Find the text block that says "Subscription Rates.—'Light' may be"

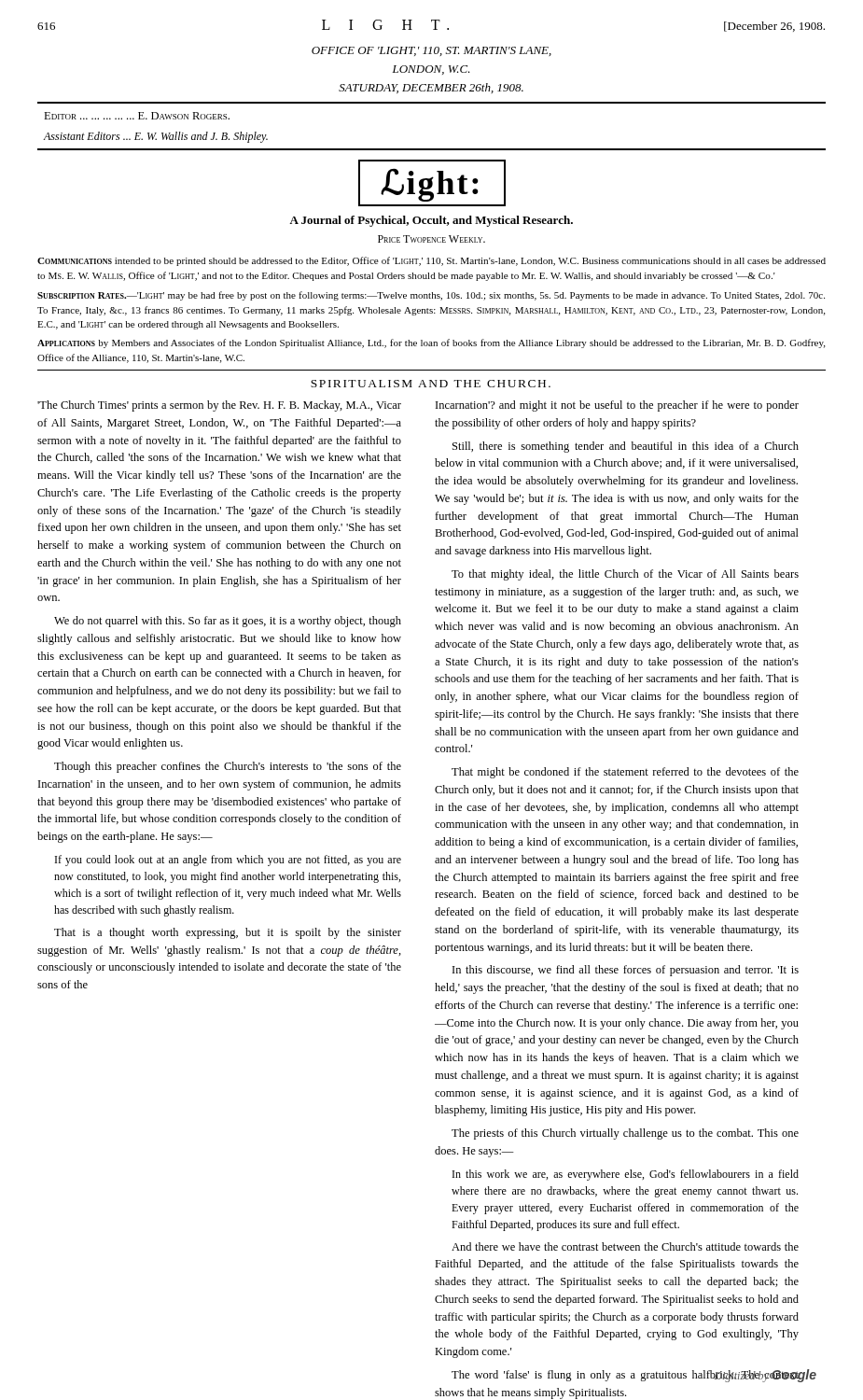[432, 309]
